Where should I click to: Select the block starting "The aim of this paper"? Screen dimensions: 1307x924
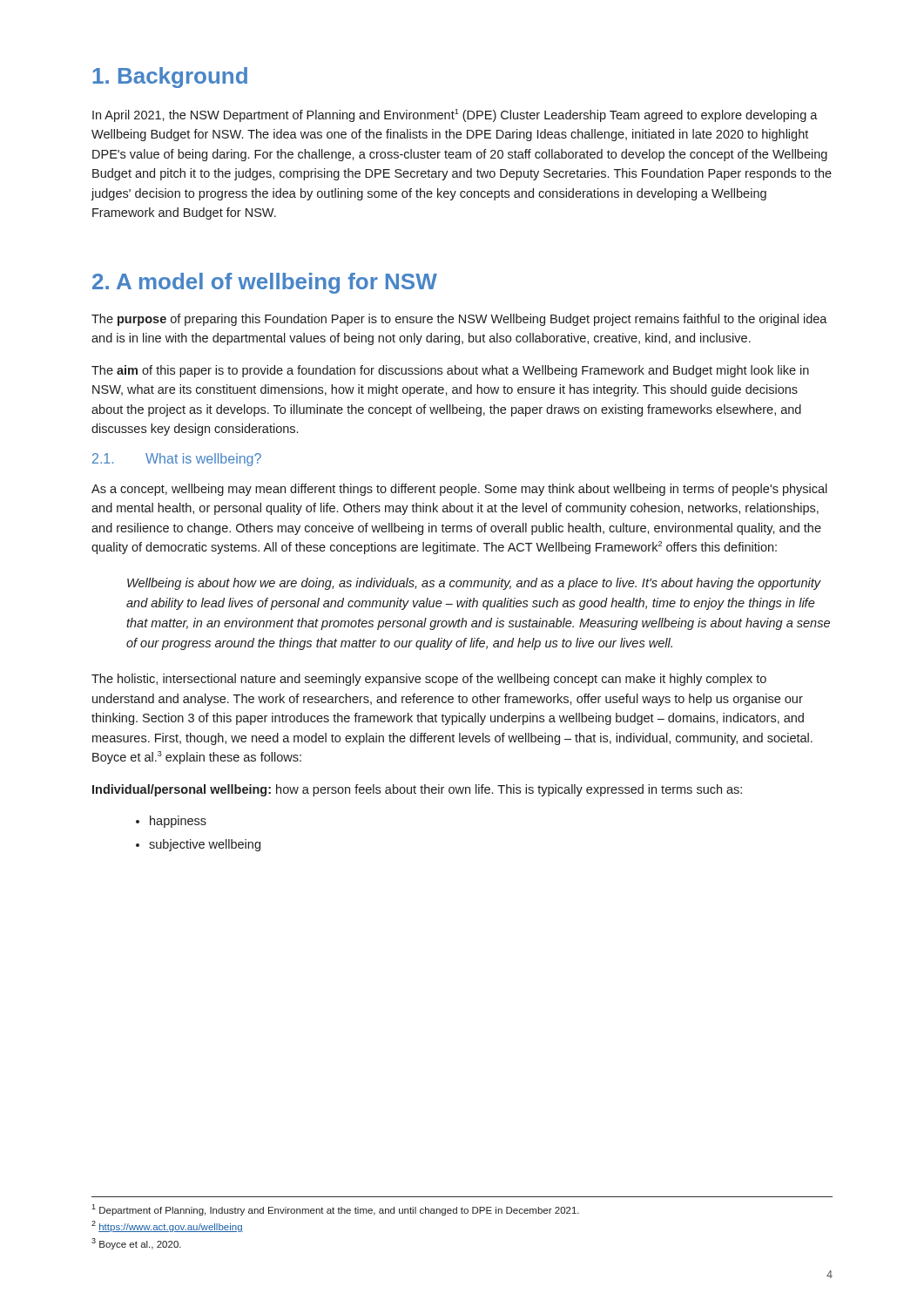click(462, 400)
